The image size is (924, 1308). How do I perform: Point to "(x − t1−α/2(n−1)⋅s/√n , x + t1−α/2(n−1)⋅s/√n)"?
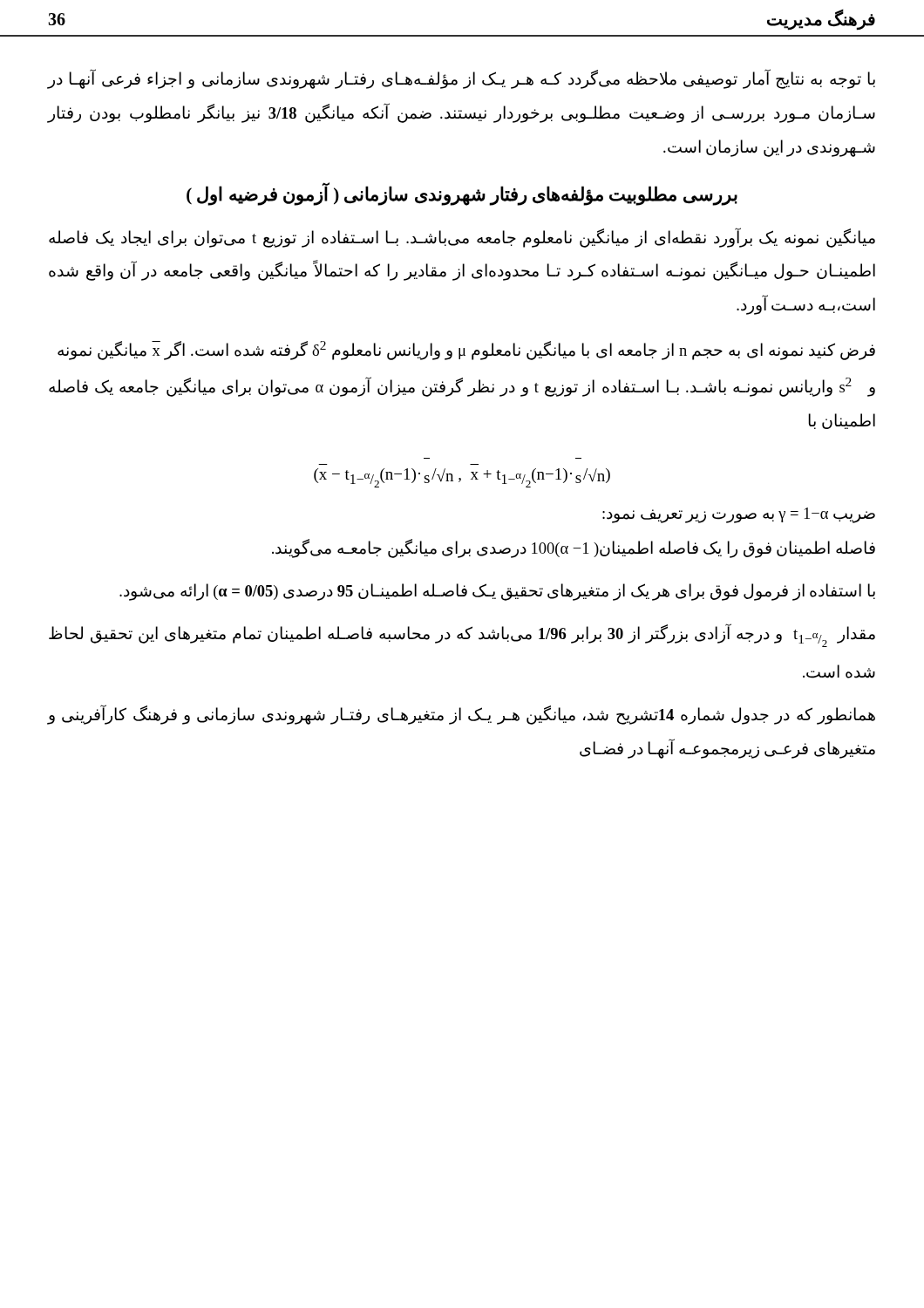pyautogui.click(x=462, y=476)
